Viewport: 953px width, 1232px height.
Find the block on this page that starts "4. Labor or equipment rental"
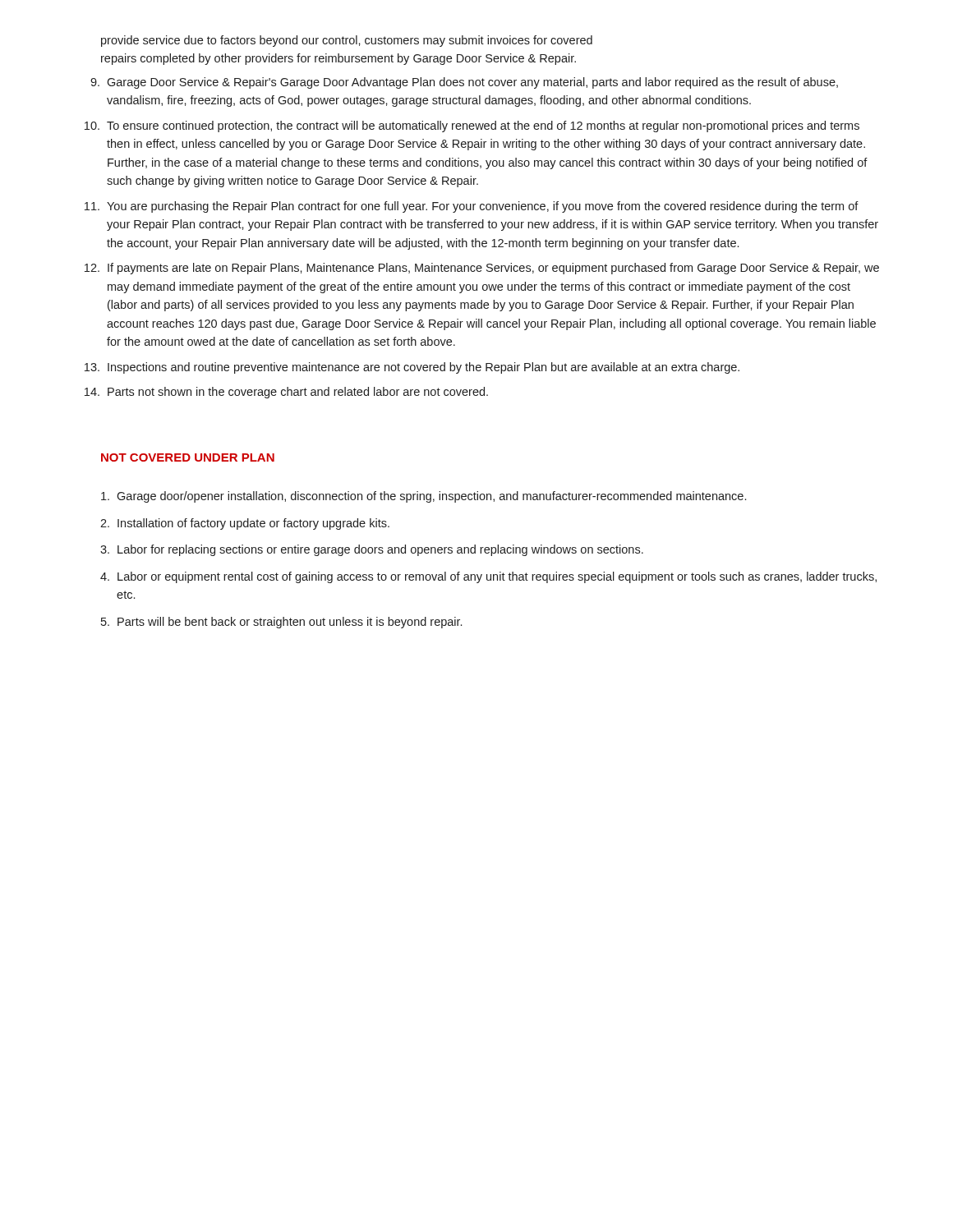(476, 586)
